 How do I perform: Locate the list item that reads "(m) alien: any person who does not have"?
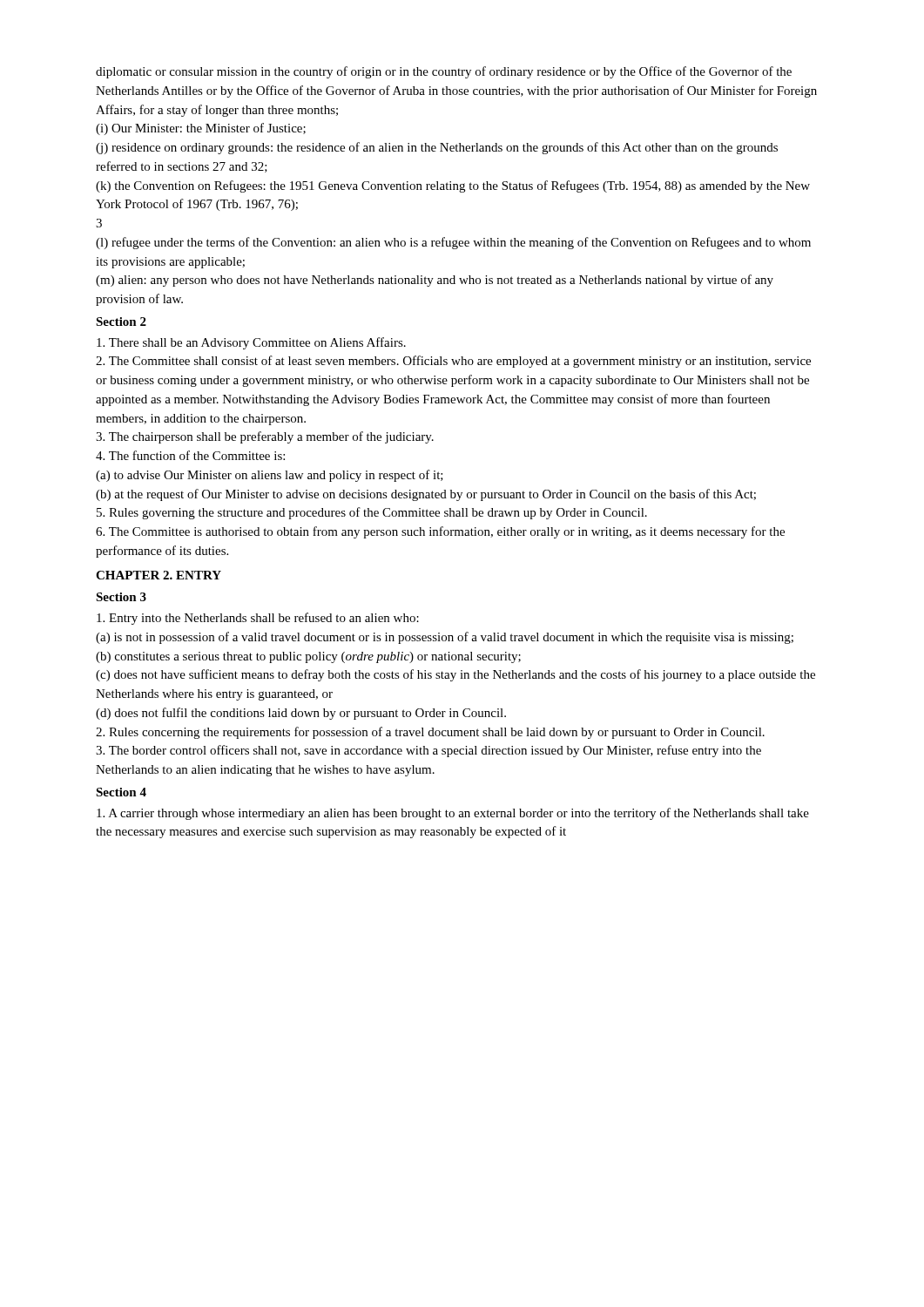458,290
